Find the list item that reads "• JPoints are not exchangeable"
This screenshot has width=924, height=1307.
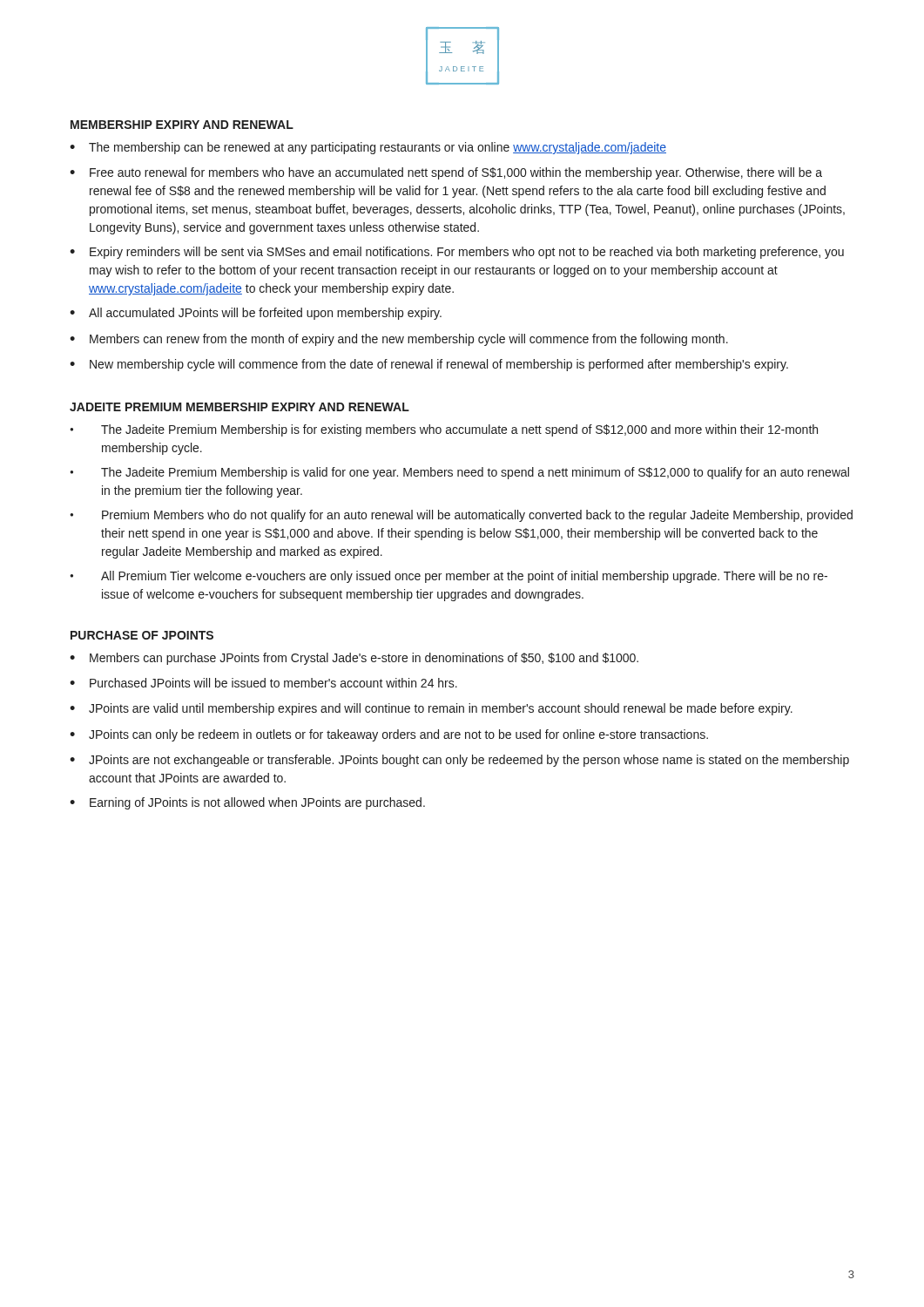462,770
